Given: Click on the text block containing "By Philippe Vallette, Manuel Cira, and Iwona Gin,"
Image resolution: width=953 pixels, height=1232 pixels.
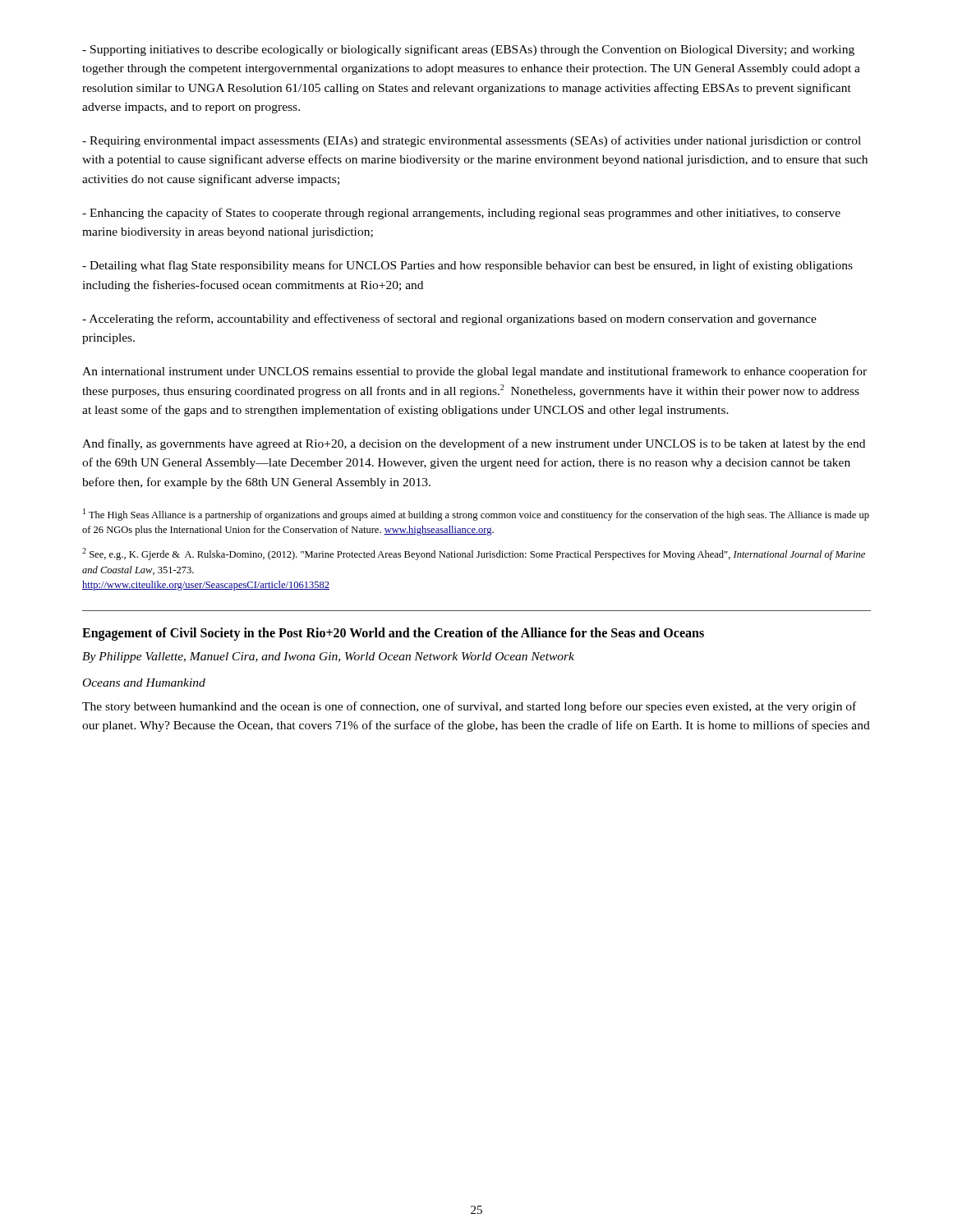Looking at the screenshot, I should pos(328,656).
